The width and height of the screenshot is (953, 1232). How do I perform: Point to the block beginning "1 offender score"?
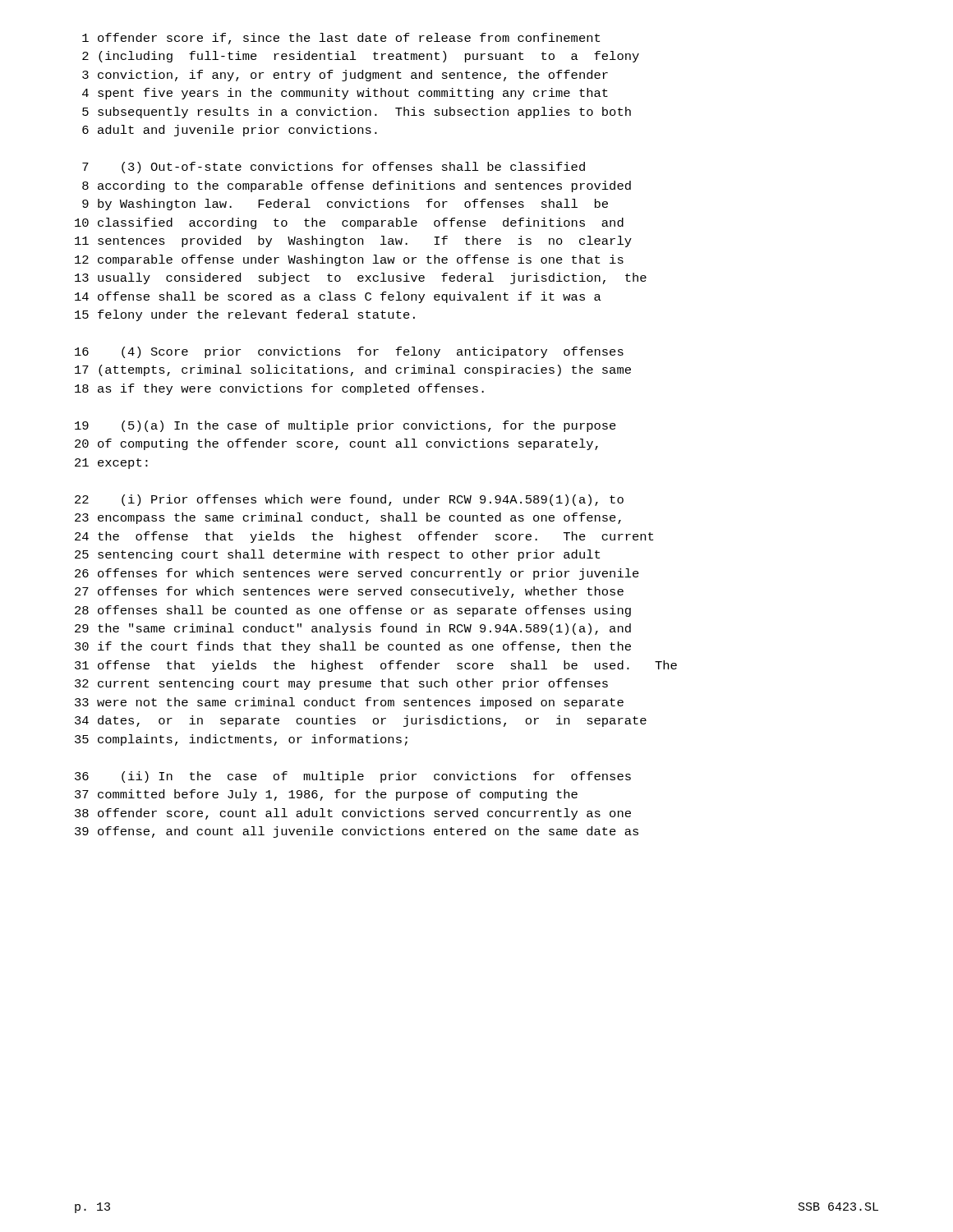[376, 435]
